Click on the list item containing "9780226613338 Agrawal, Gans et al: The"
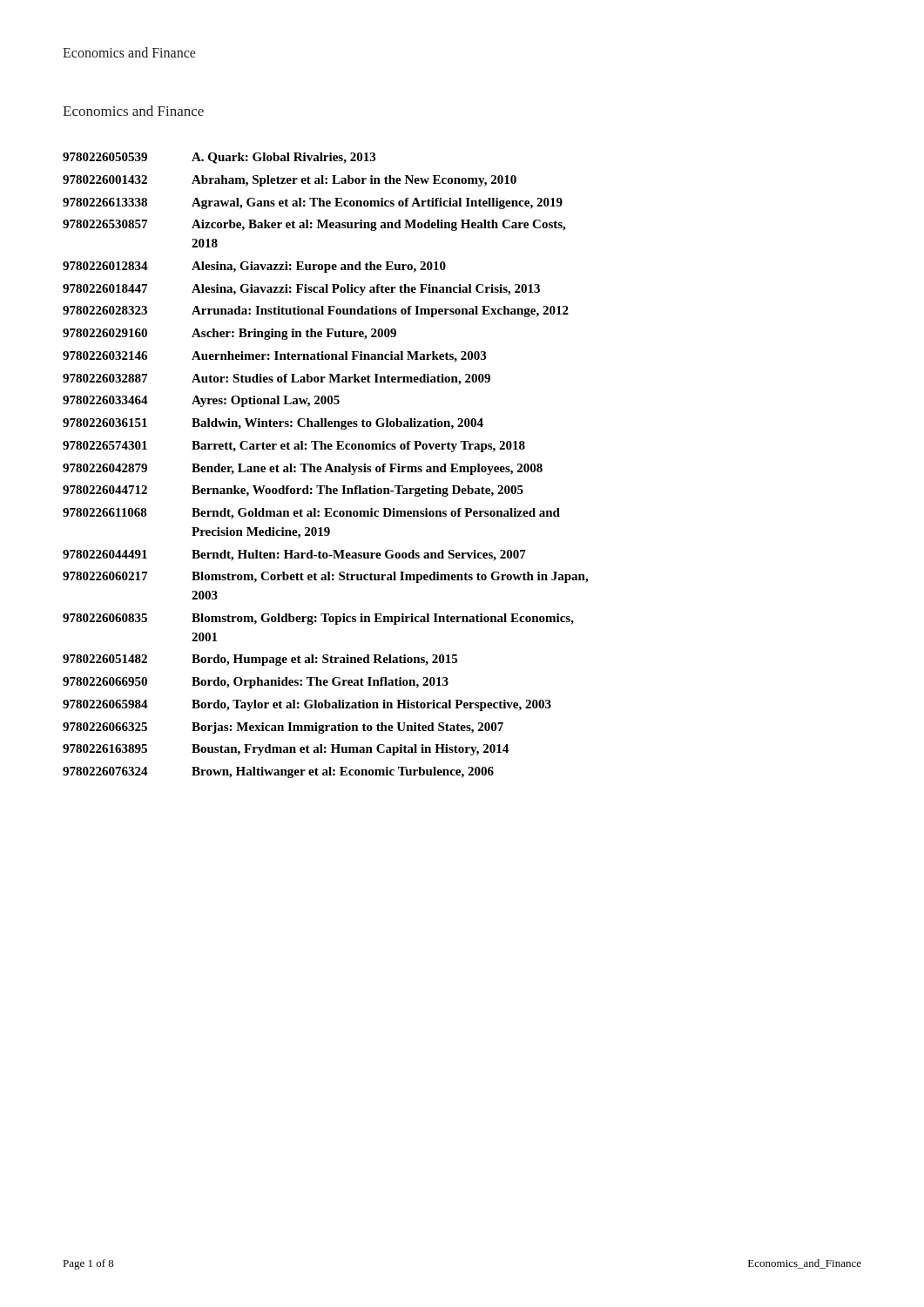This screenshot has width=924, height=1307. tap(462, 203)
